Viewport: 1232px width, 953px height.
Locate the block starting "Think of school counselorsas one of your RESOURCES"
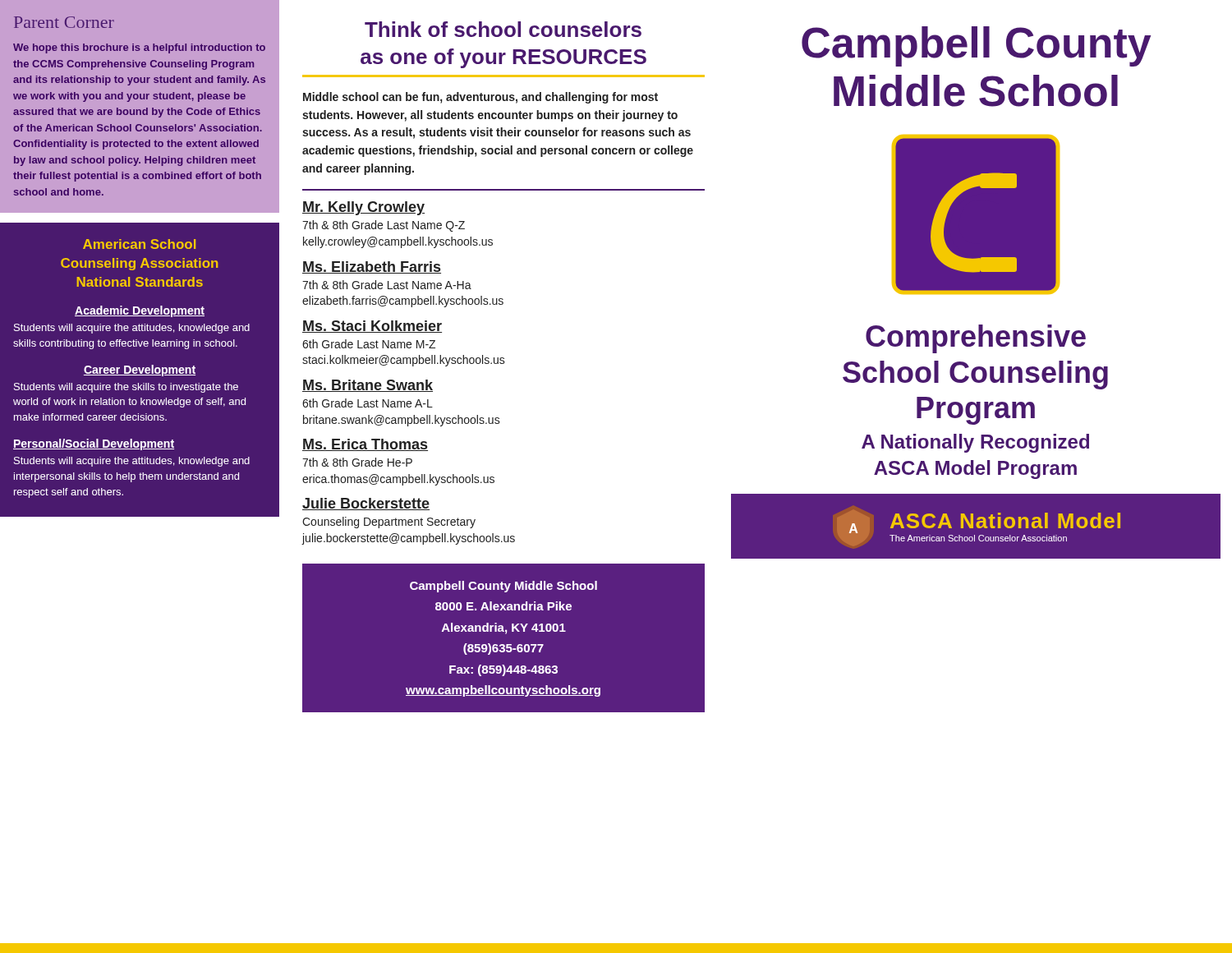(x=503, y=43)
